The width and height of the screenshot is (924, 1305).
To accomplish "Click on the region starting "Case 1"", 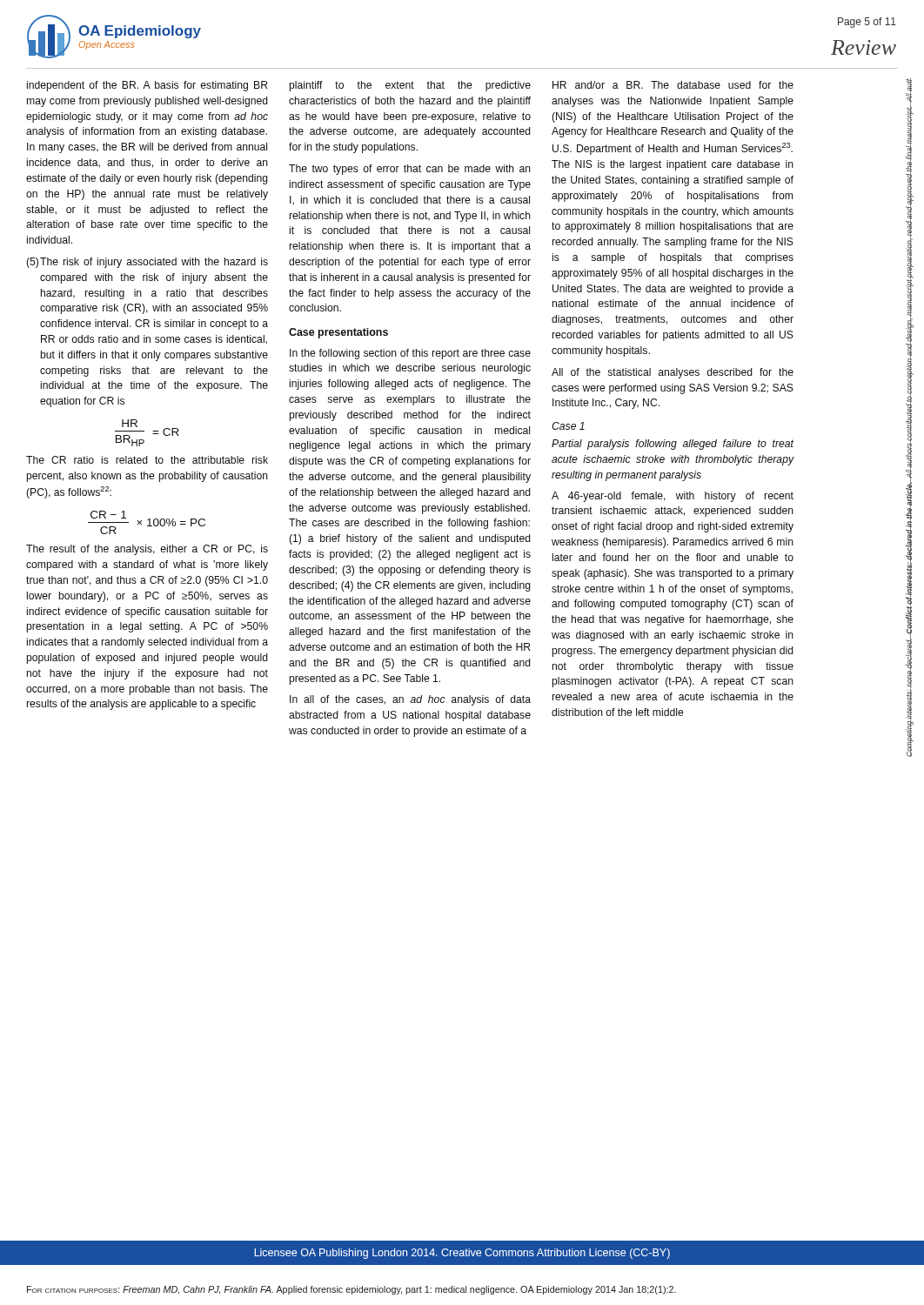I will [568, 426].
